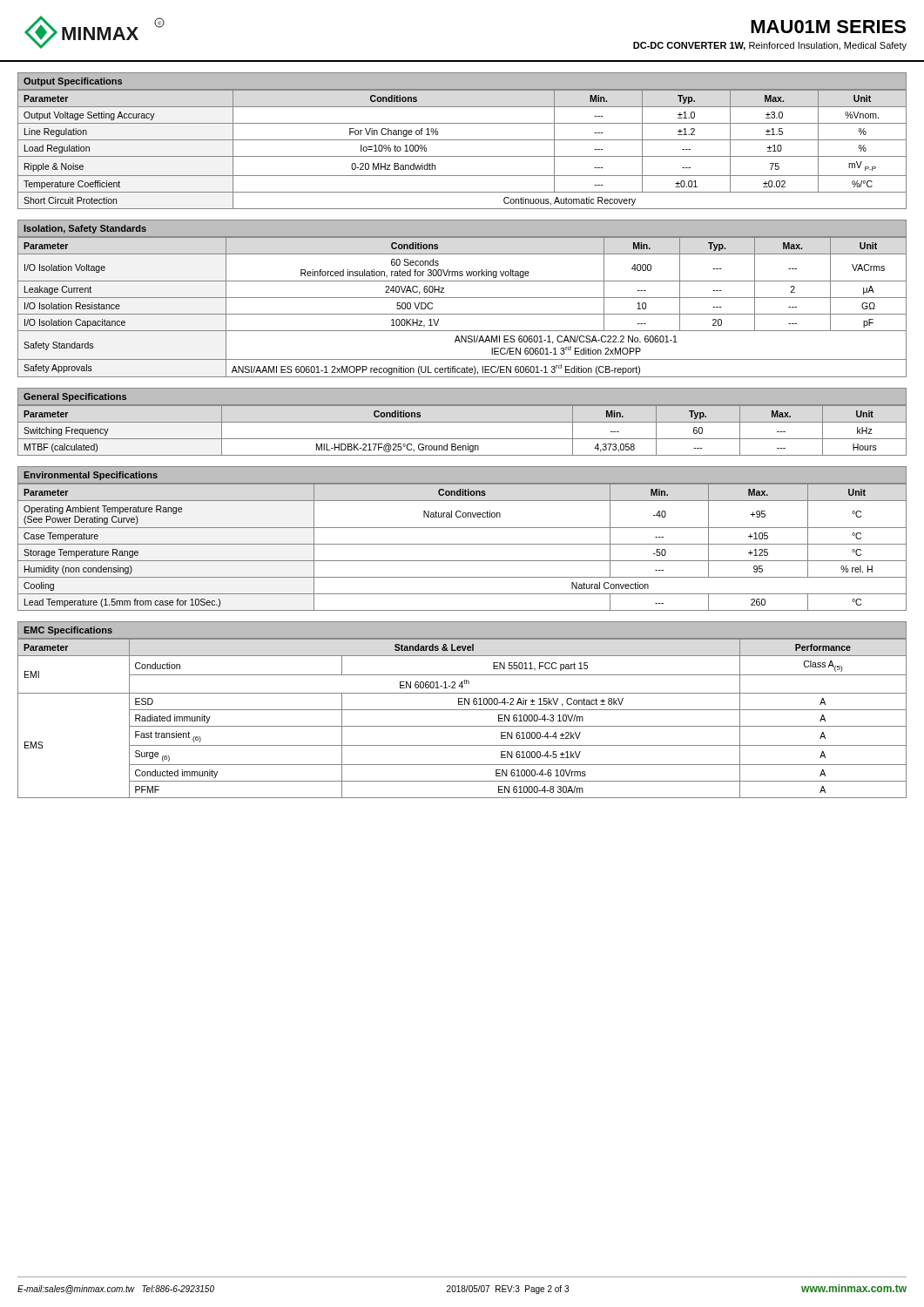Select the table that reads "Safety Approvals"
924x1307 pixels.
[462, 307]
